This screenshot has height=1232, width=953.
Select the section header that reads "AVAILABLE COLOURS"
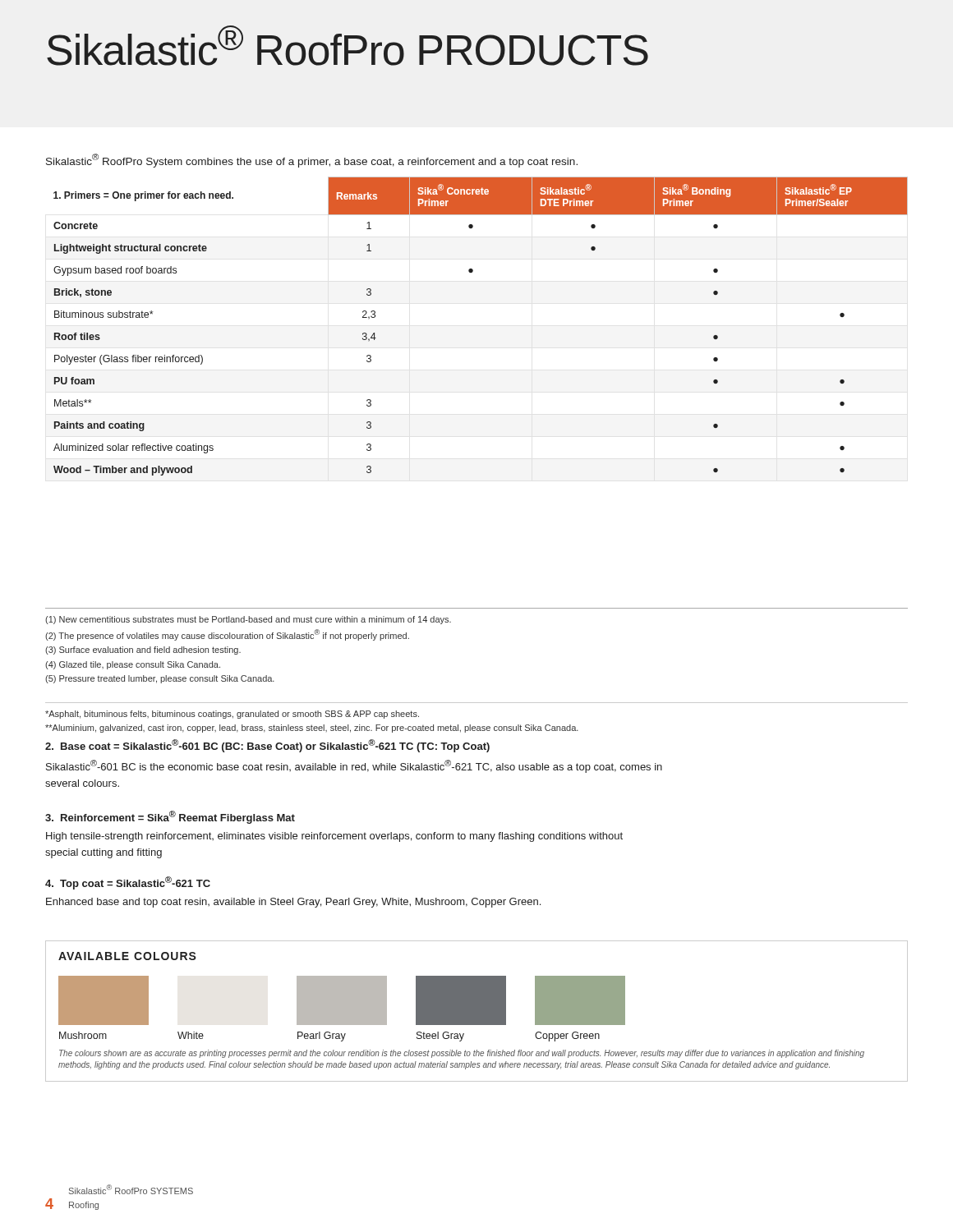pos(128,956)
